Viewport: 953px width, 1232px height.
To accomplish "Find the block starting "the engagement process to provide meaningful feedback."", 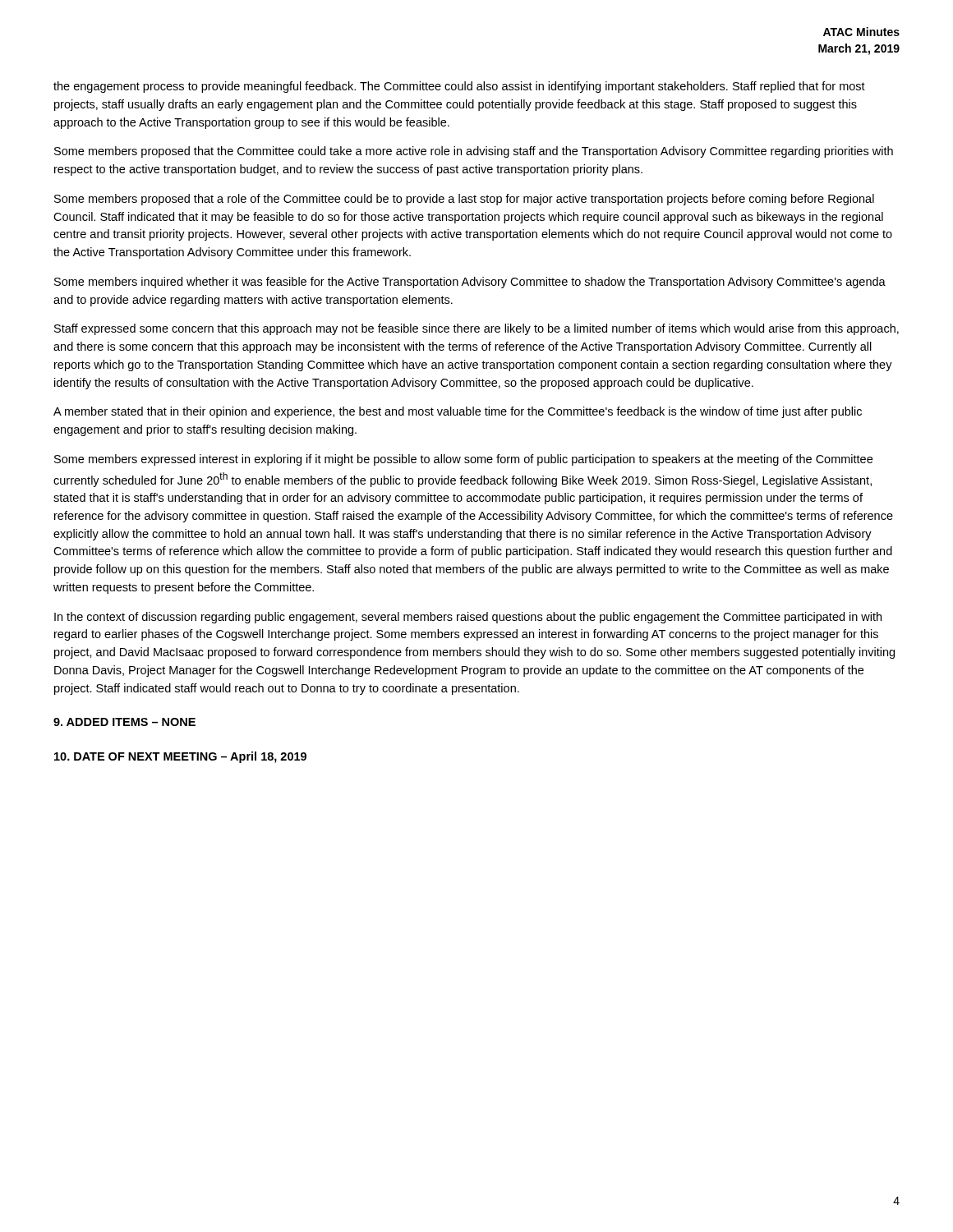I will pos(459,104).
